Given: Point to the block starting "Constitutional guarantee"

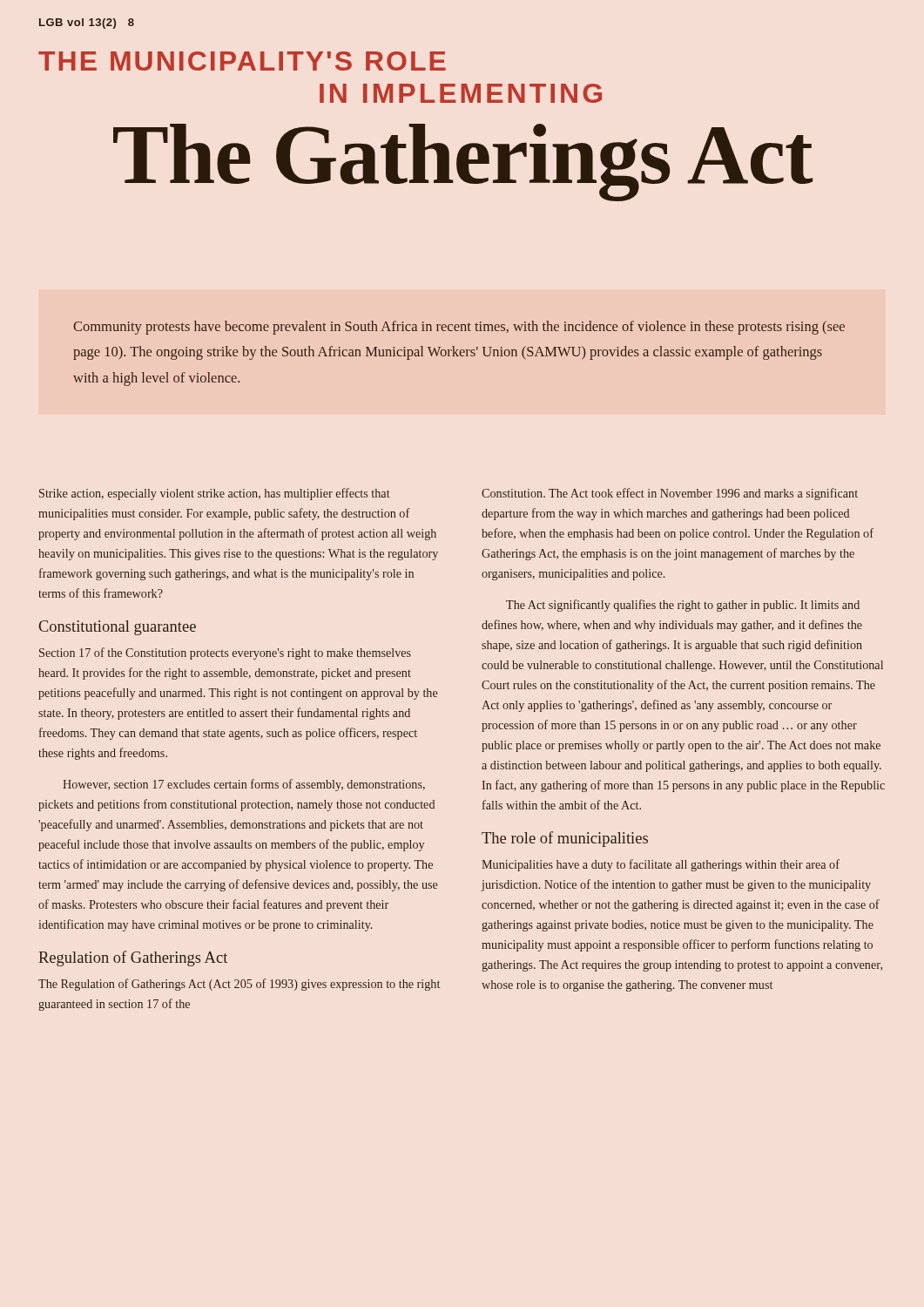Looking at the screenshot, I should 117,627.
